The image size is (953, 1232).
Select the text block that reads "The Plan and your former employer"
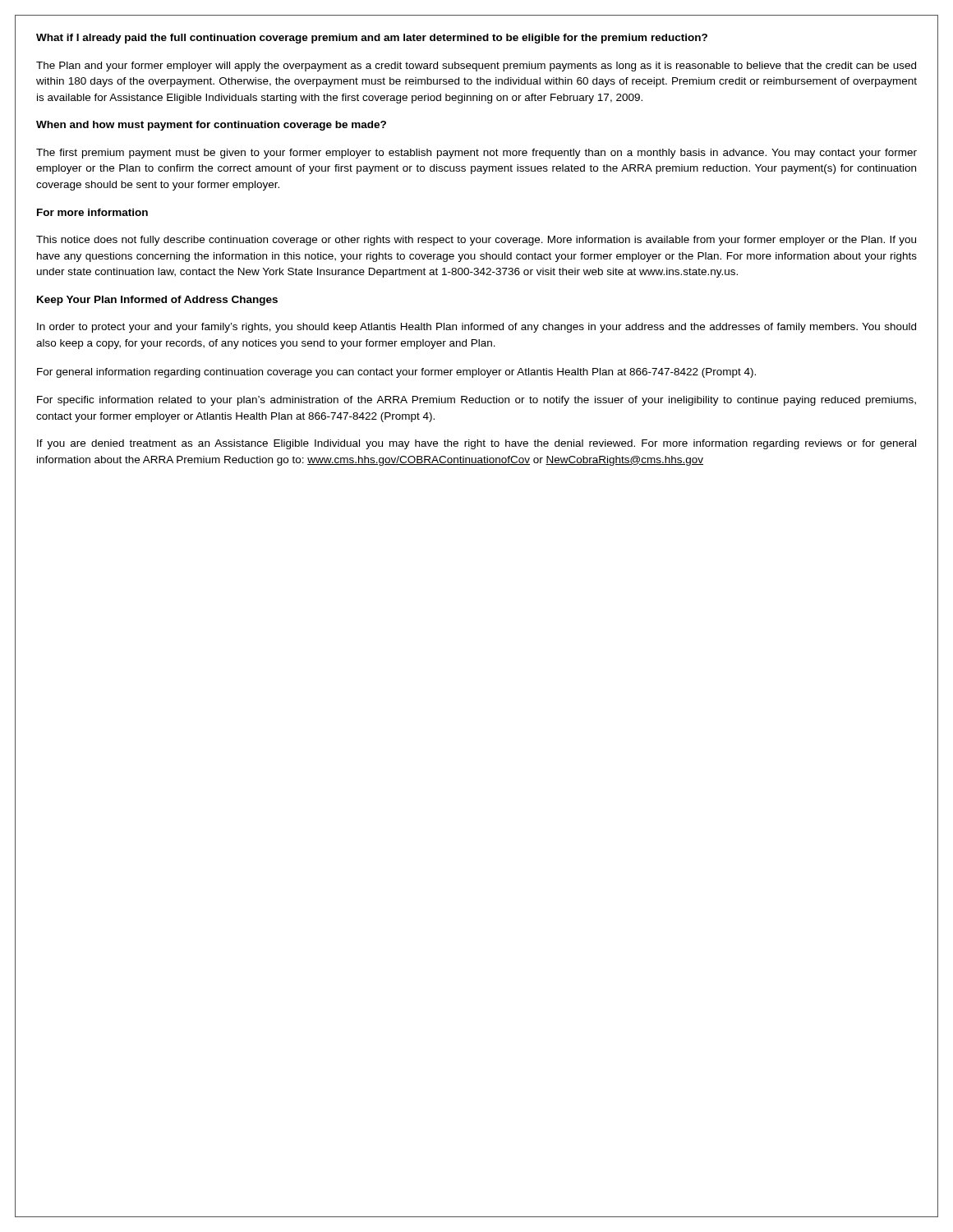tap(476, 81)
